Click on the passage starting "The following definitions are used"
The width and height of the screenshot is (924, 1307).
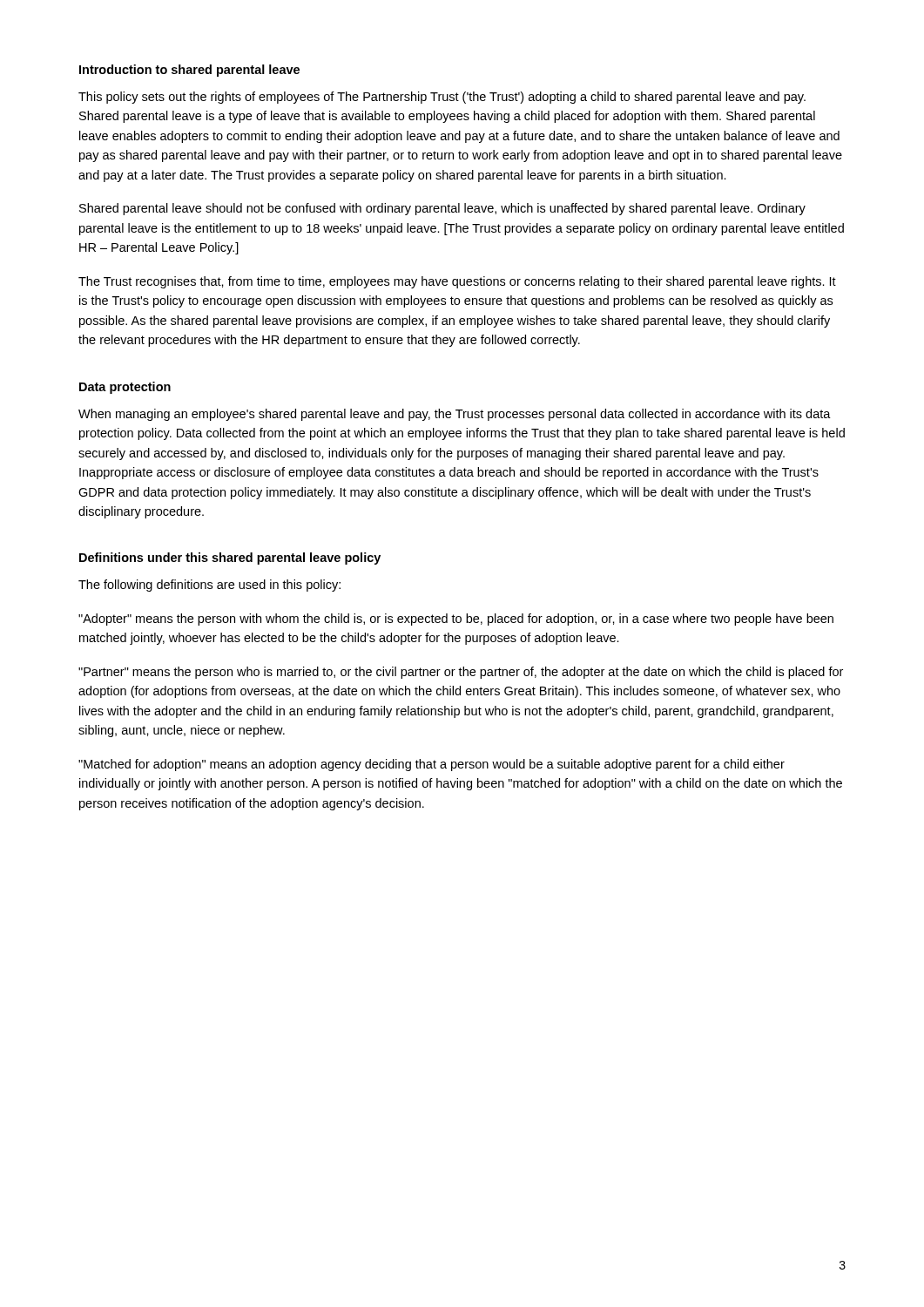click(210, 585)
